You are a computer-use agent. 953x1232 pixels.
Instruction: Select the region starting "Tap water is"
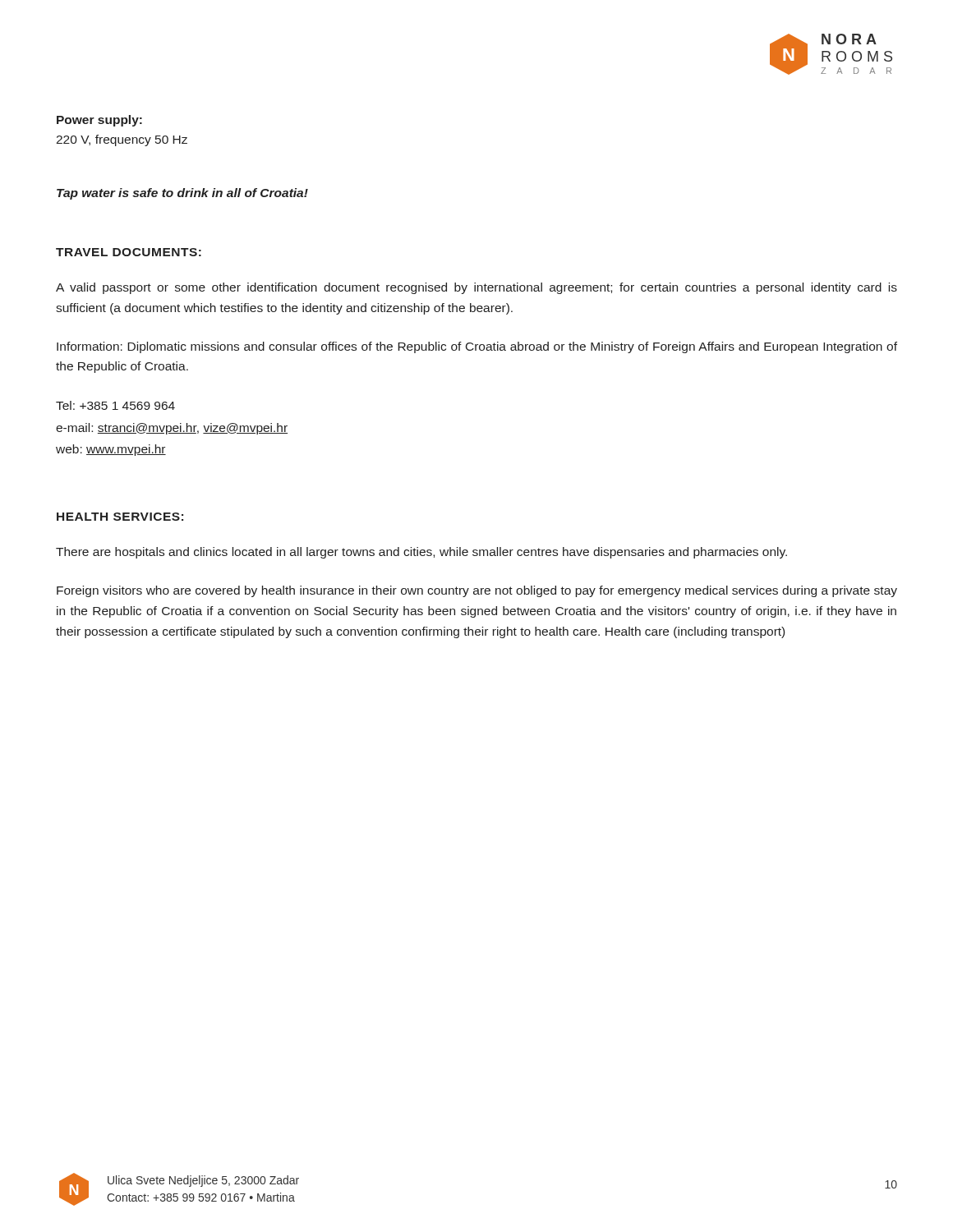pos(182,193)
